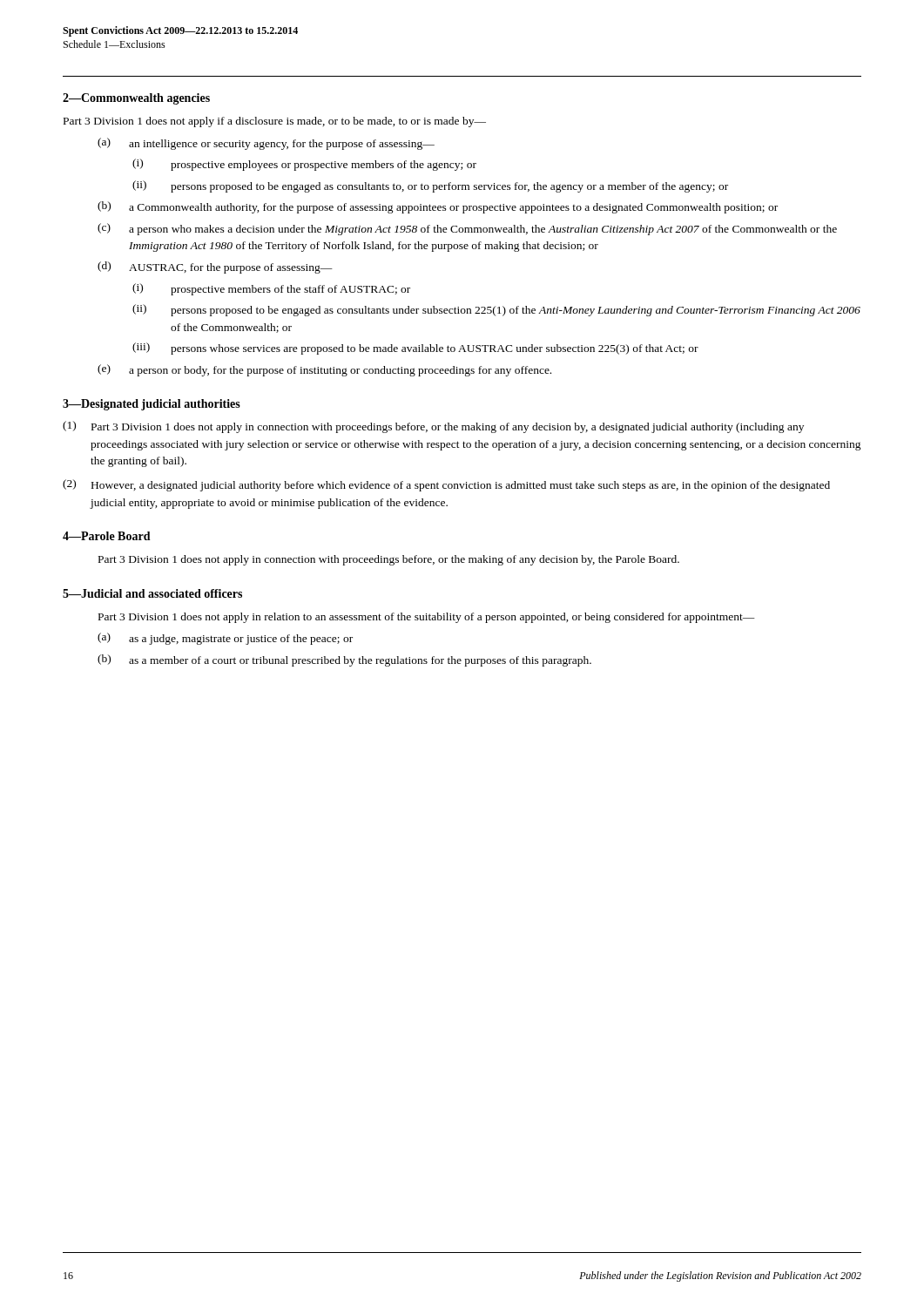This screenshot has width=924, height=1307.
Task: Find the block on this page that starts "(b) as a member of a court"
Action: click(x=479, y=660)
